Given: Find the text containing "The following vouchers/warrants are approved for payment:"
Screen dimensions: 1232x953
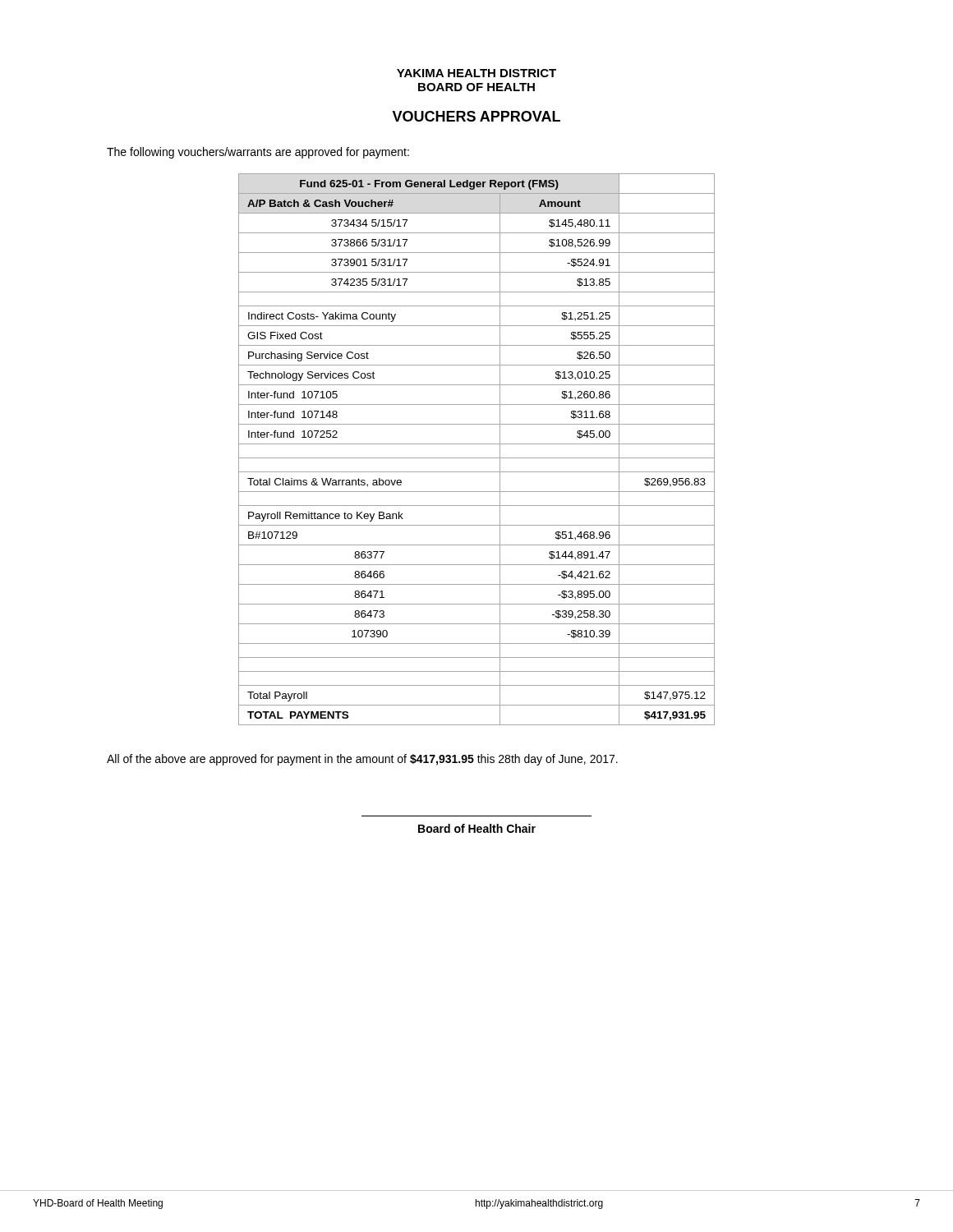Looking at the screenshot, I should 258,152.
